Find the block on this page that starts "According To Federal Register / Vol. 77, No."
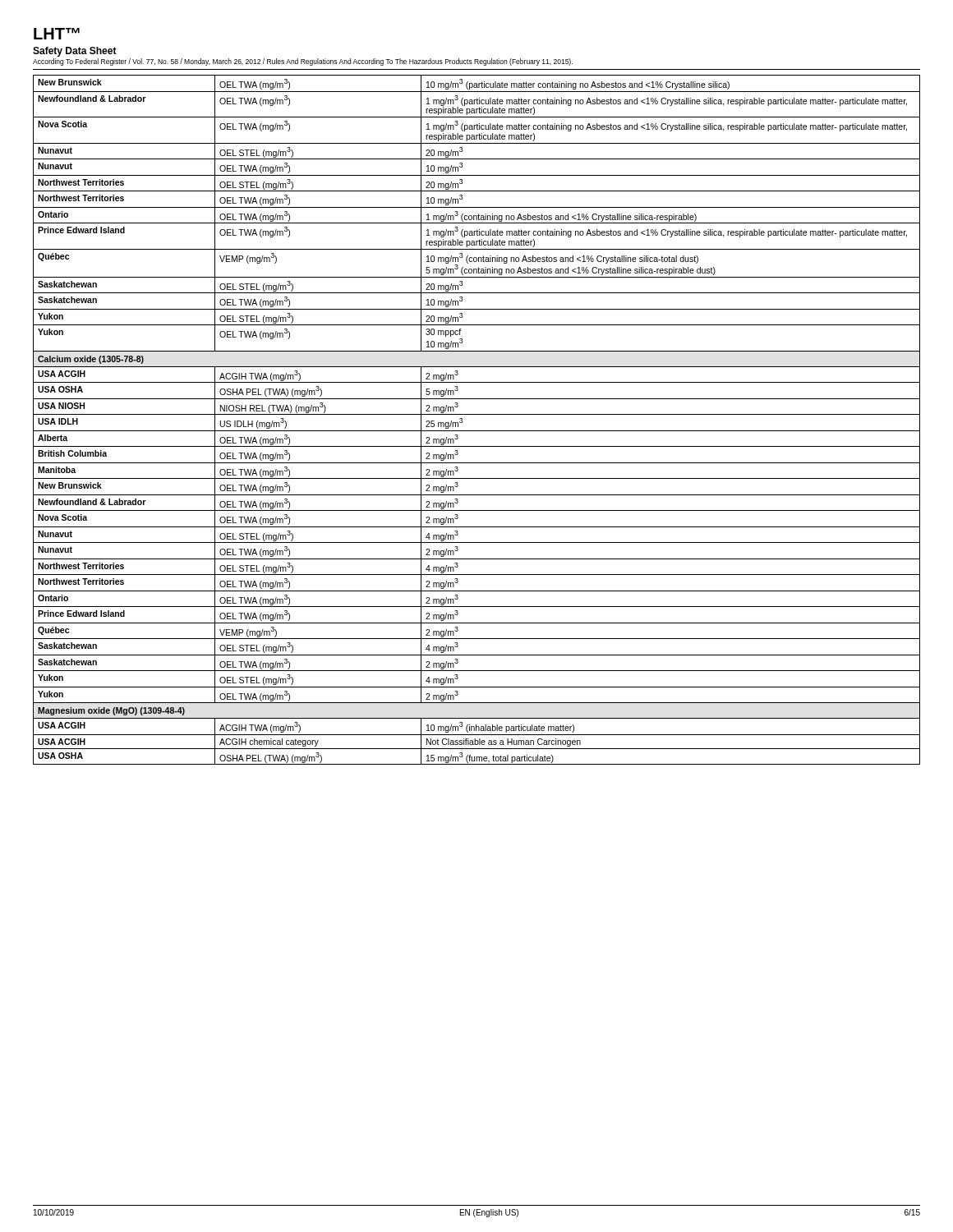The height and width of the screenshot is (1232, 953). pyautogui.click(x=303, y=62)
